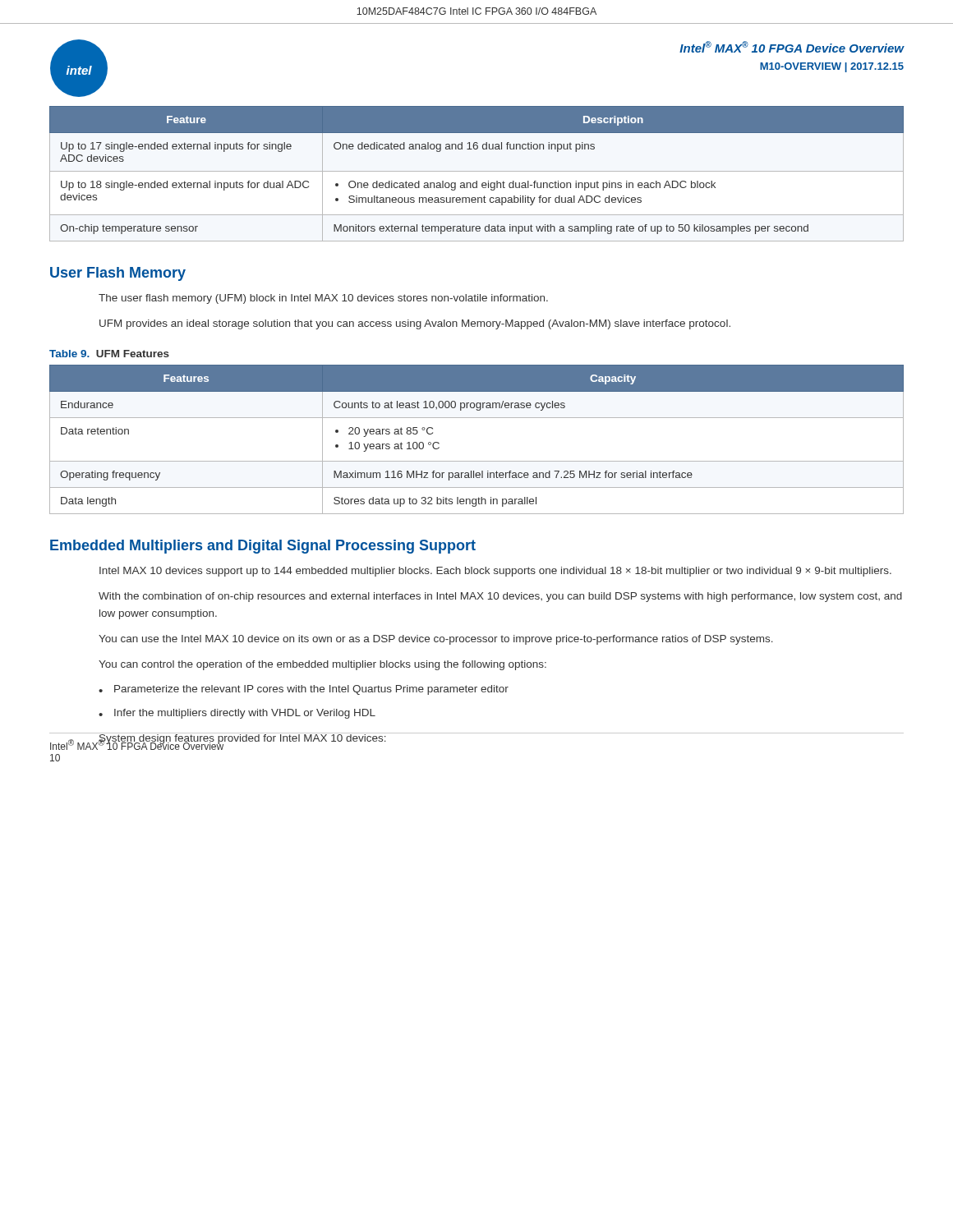Locate the block of text that opens with "The user flash memory"
Screen dimensions: 1232x953
pyautogui.click(x=324, y=298)
